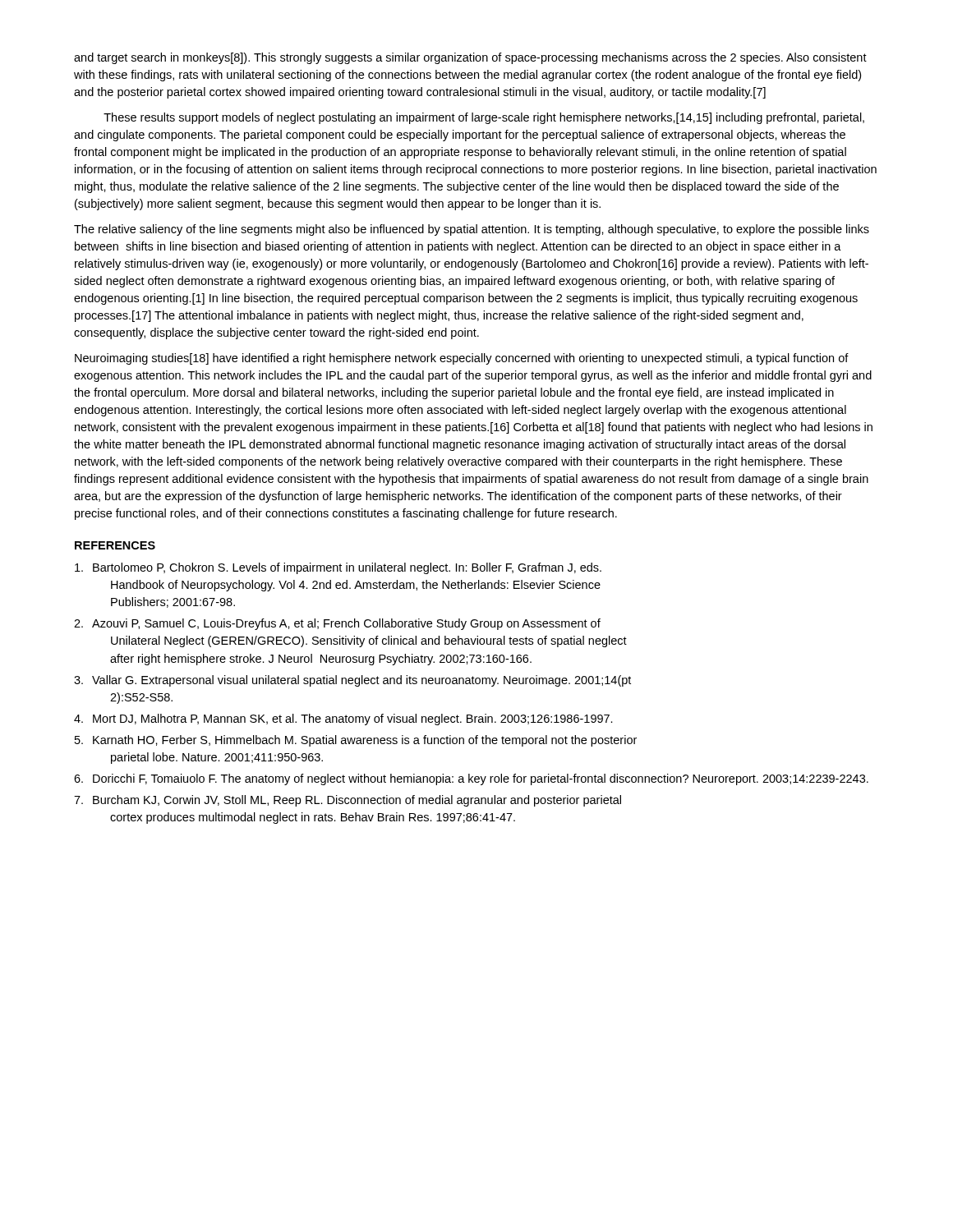Point to the element starting "7. Burcham KJ, Corwin JV, Stoll ML,"
Viewport: 953px width, 1232px height.
[476, 809]
